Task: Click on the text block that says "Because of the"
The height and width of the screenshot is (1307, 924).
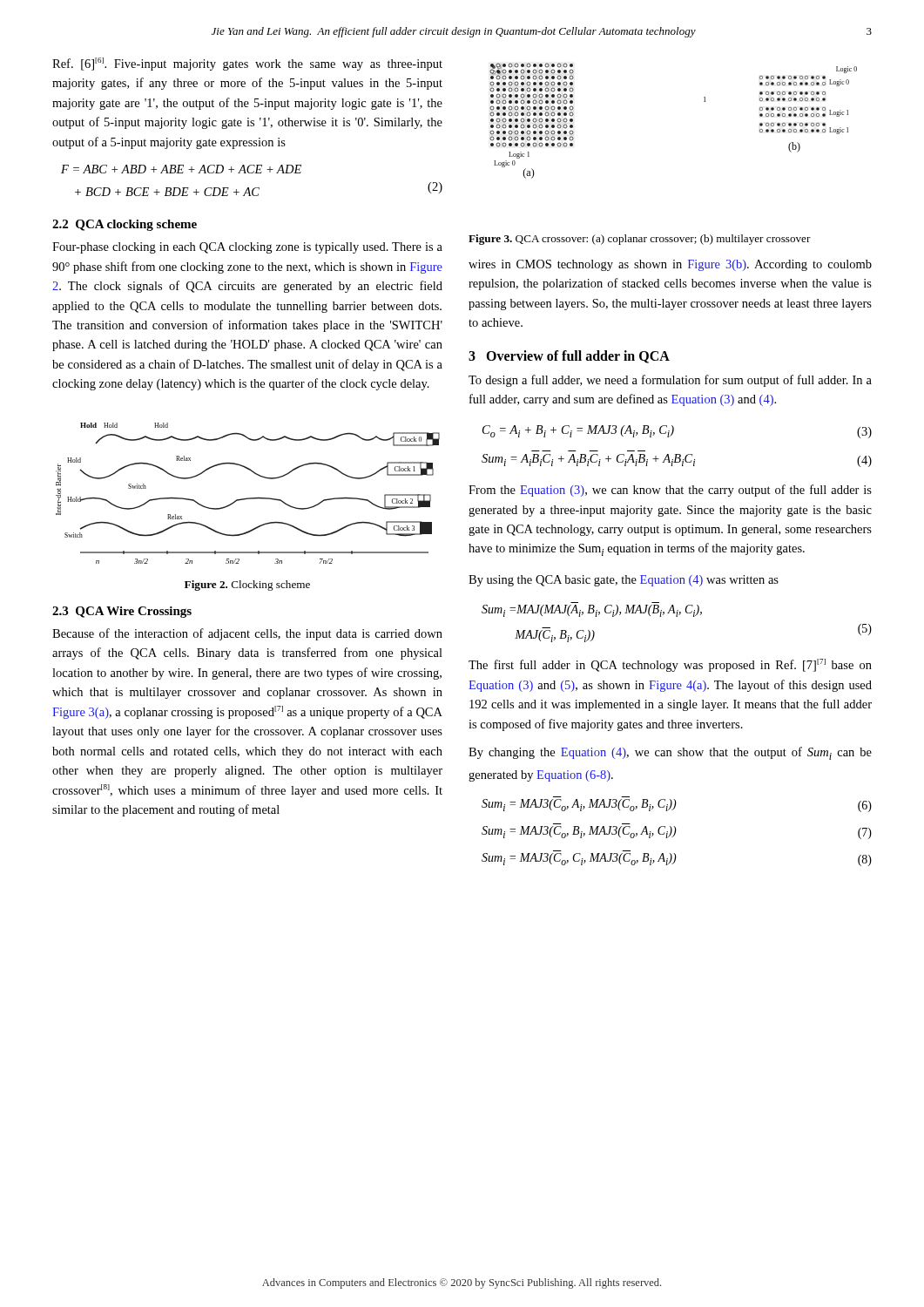Action: pyautogui.click(x=247, y=721)
